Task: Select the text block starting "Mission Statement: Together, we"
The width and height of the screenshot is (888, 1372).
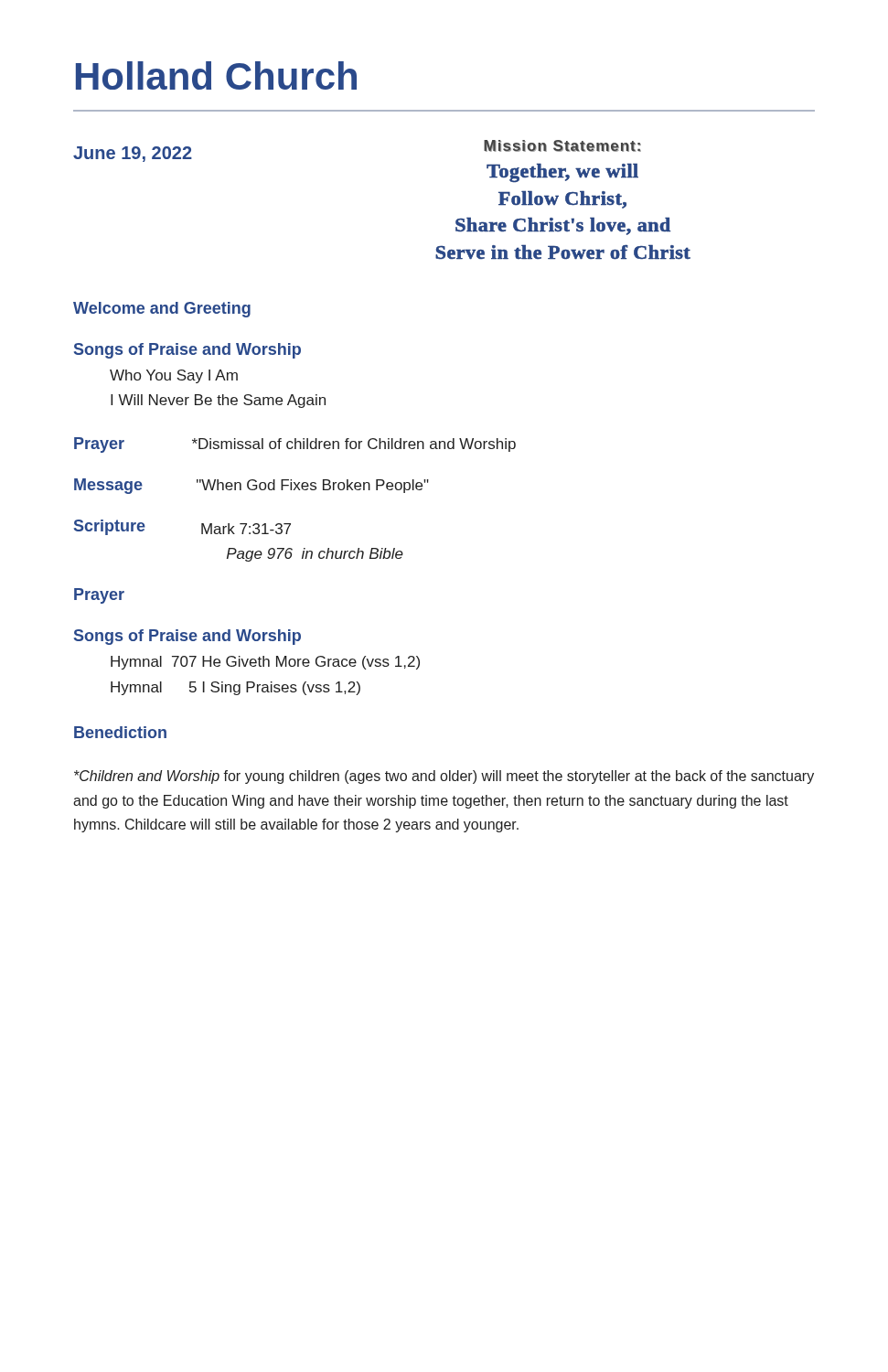Action: (563, 202)
